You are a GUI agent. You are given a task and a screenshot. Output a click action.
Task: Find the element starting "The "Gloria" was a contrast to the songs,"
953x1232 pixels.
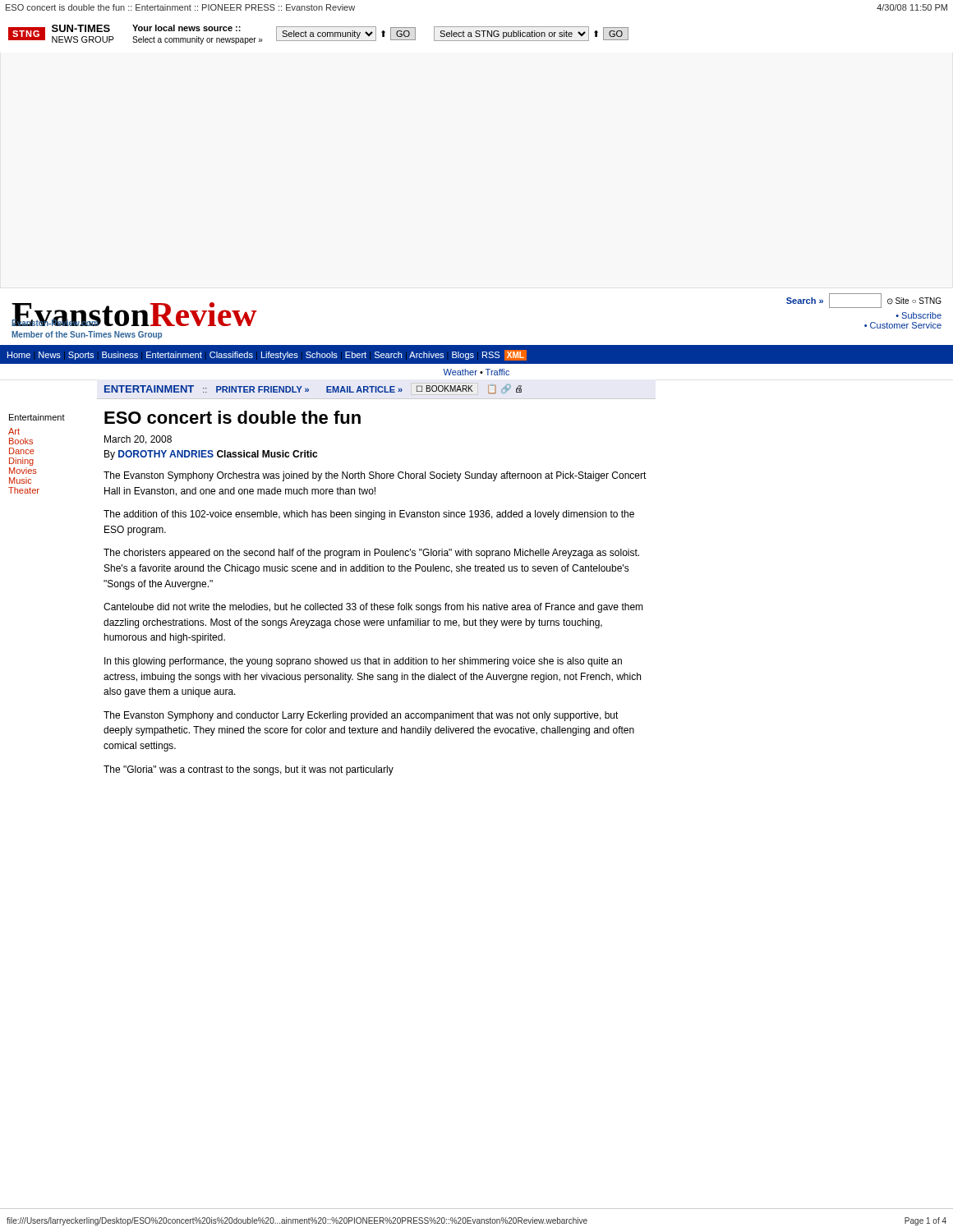click(x=248, y=769)
